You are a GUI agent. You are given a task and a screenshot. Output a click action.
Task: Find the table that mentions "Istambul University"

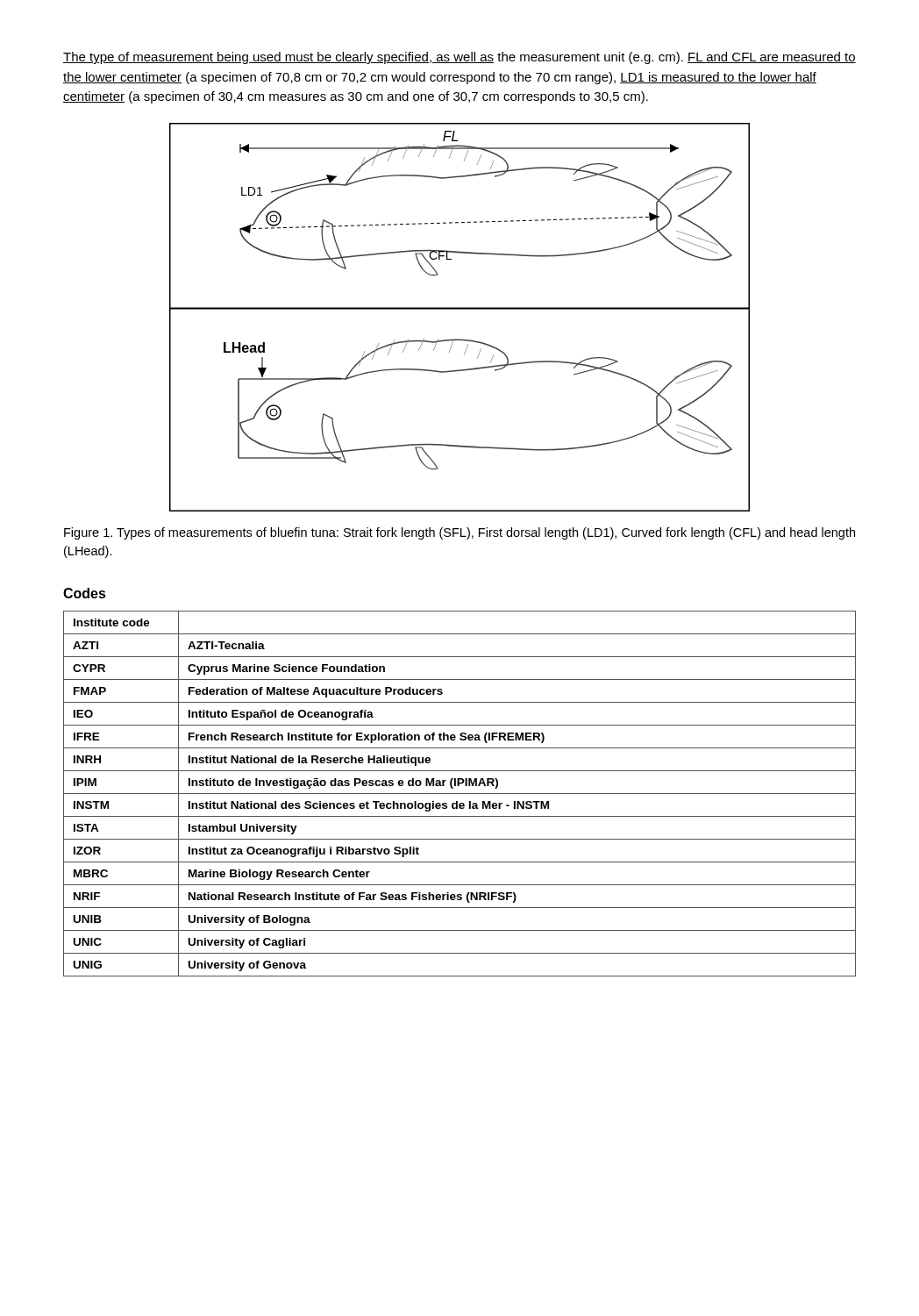pyautogui.click(x=460, y=794)
